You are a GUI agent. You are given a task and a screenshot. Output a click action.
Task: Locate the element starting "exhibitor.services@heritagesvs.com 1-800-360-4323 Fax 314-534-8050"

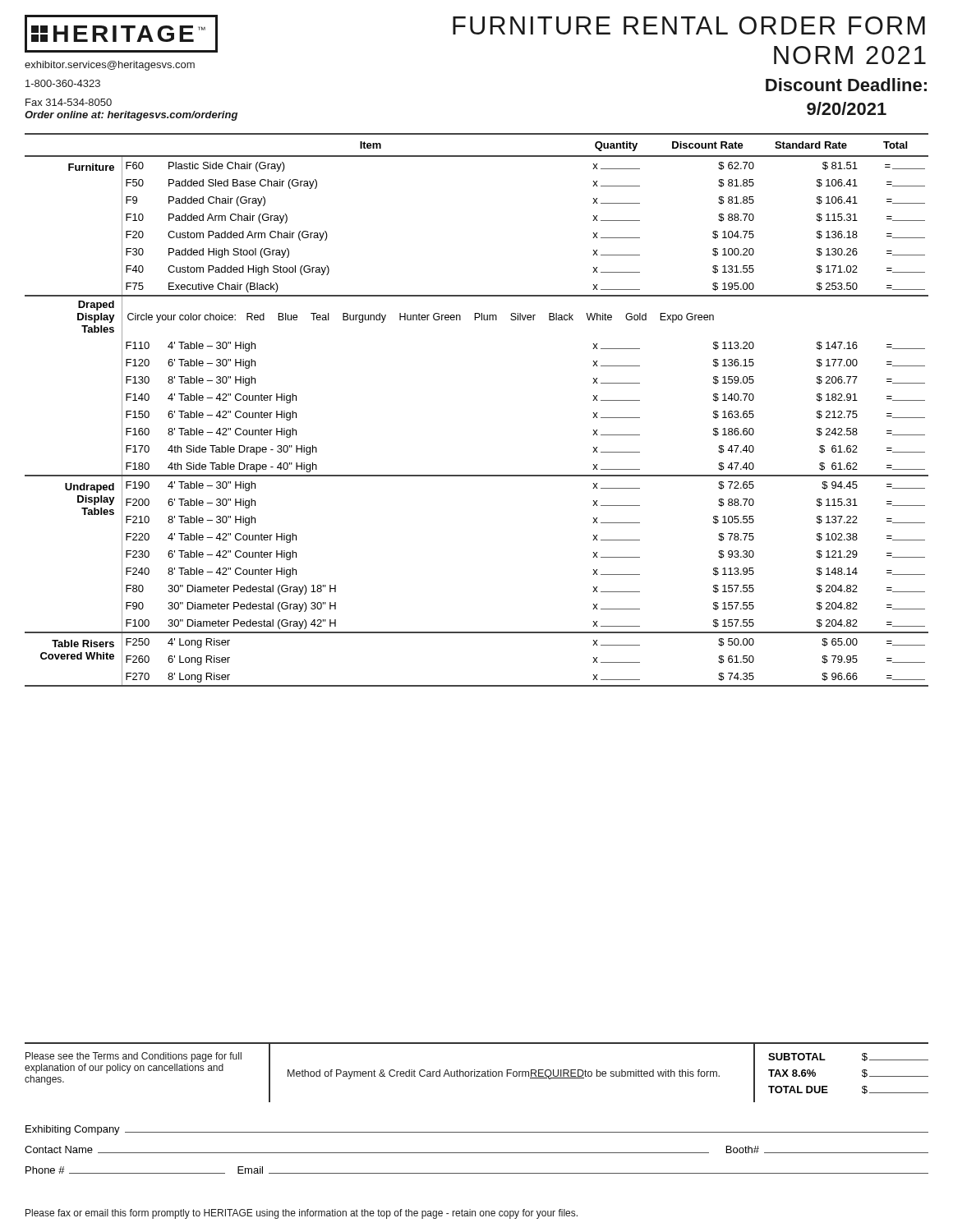point(110,83)
